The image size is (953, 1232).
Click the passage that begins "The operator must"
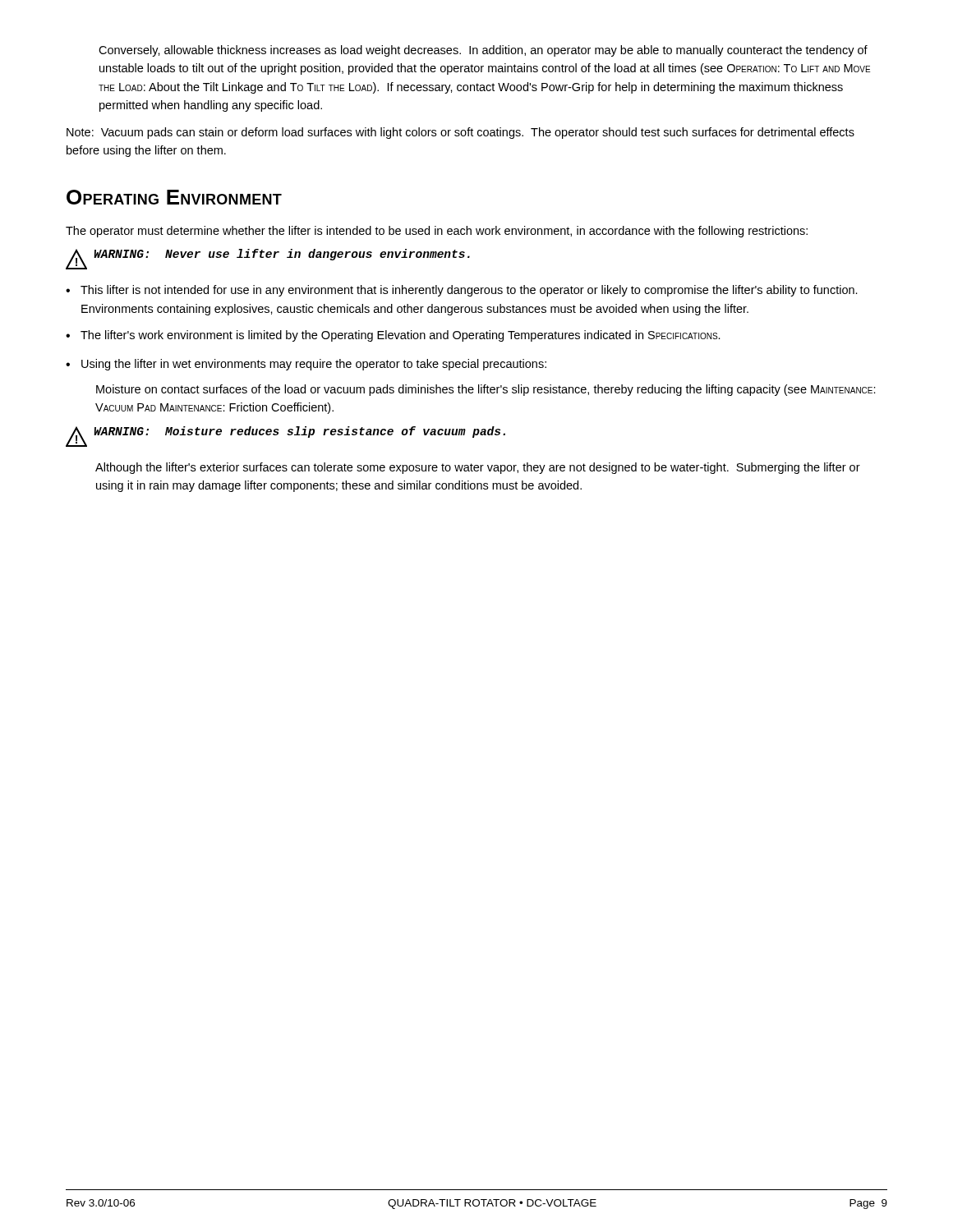[437, 231]
